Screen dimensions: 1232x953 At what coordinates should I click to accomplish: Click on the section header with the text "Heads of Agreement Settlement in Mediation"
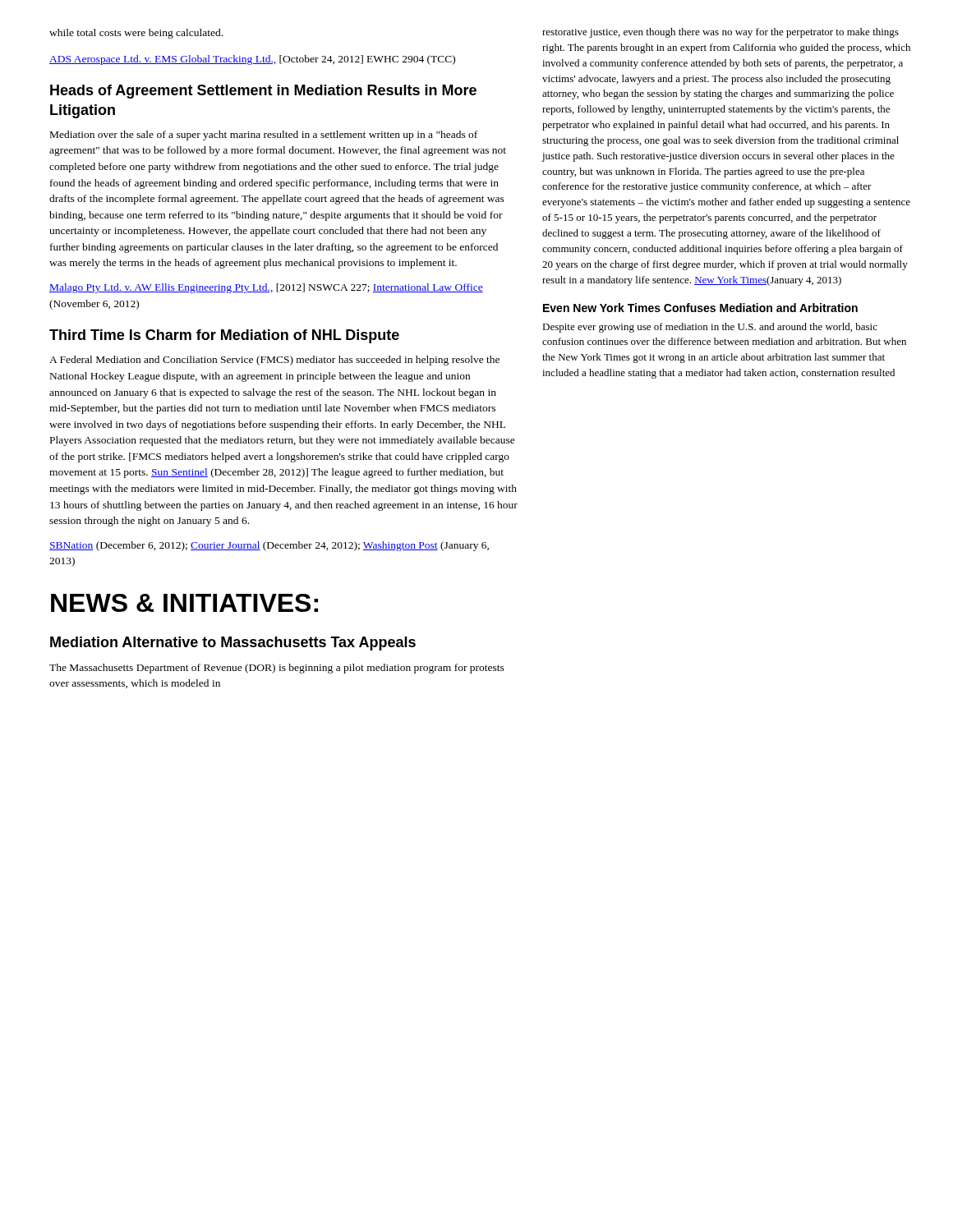[x=263, y=100]
